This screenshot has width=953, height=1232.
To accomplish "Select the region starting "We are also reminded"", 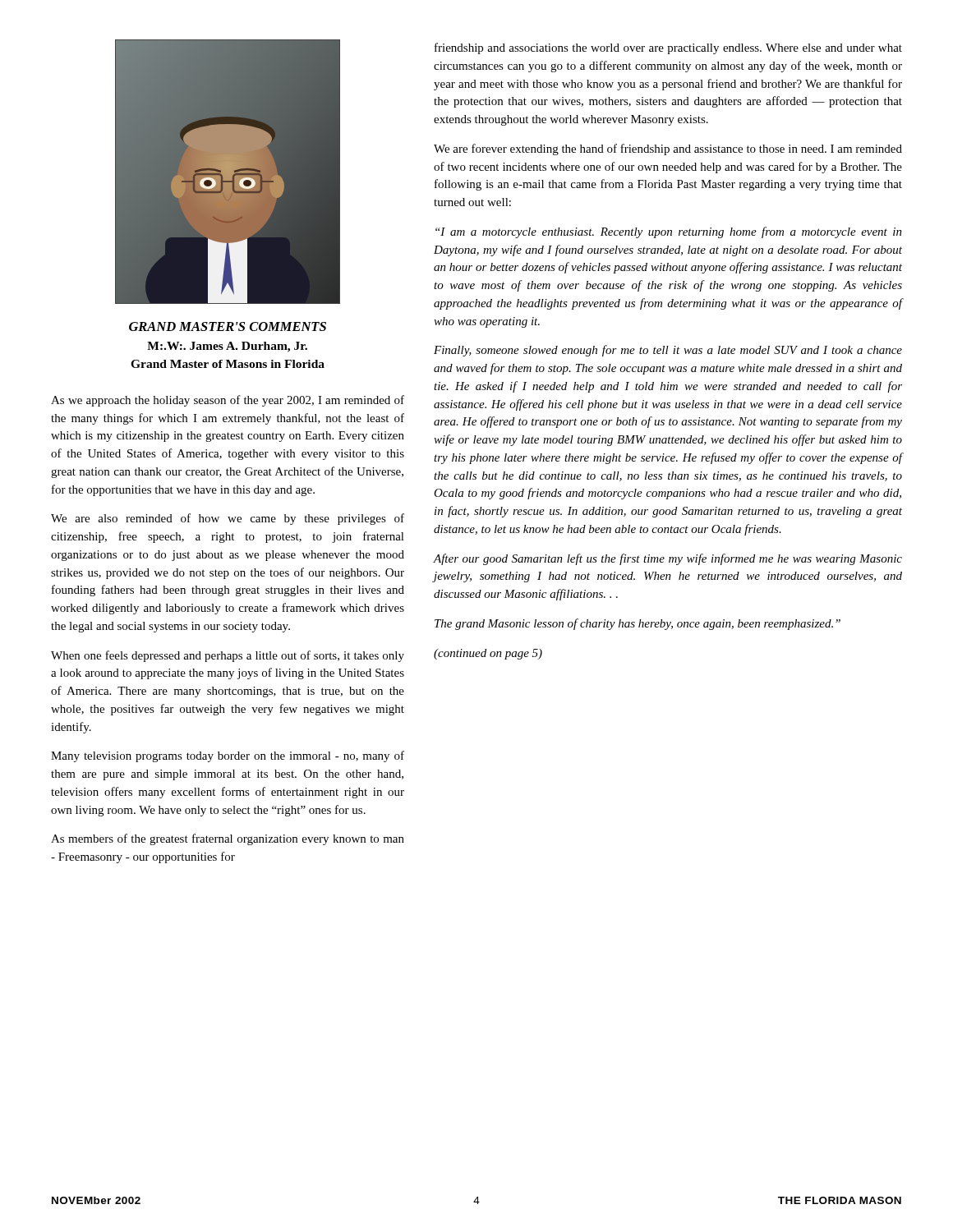I will tap(228, 573).
